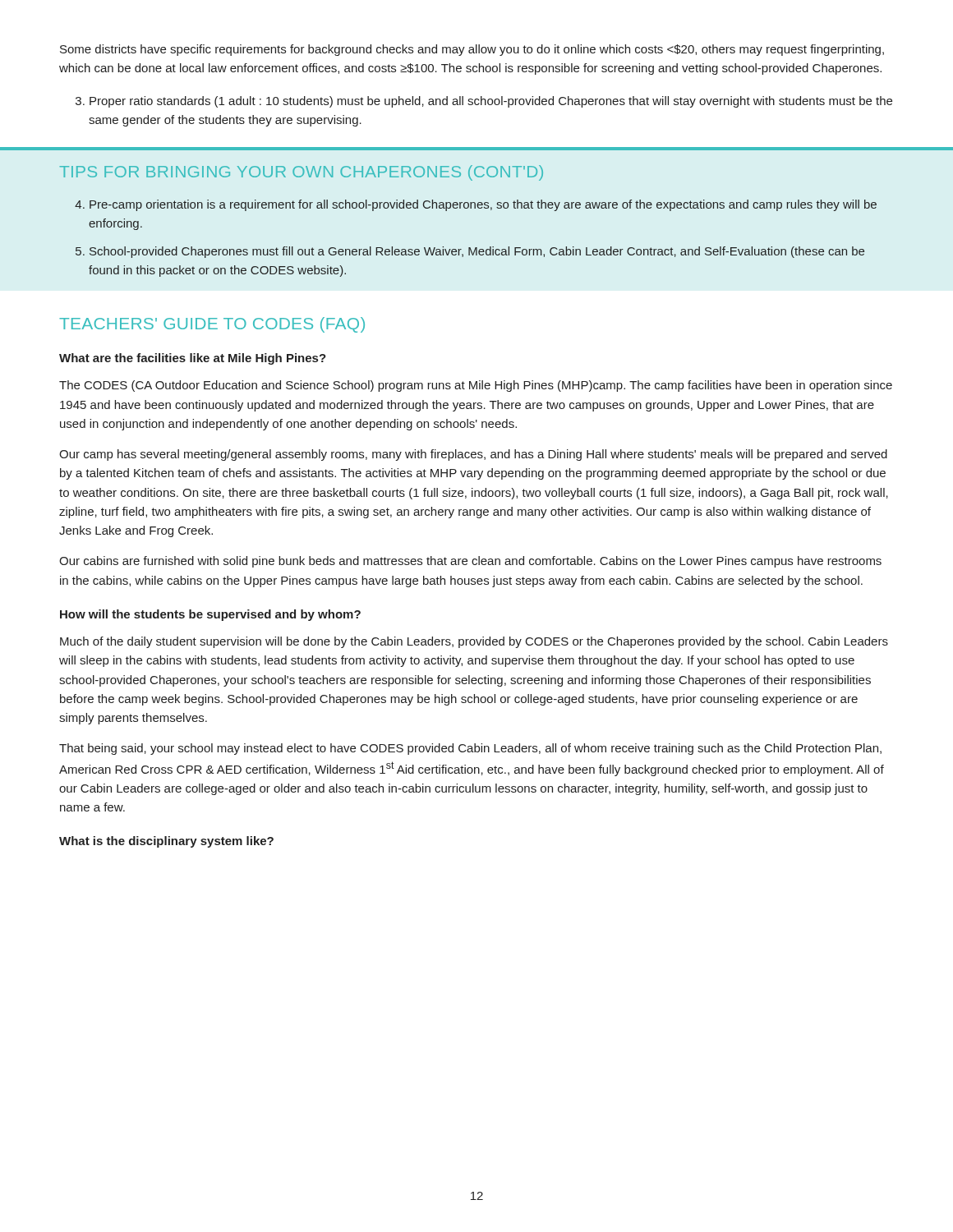Image resolution: width=953 pixels, height=1232 pixels.
Task: Find the text starting "Much of the"
Action: click(476, 679)
